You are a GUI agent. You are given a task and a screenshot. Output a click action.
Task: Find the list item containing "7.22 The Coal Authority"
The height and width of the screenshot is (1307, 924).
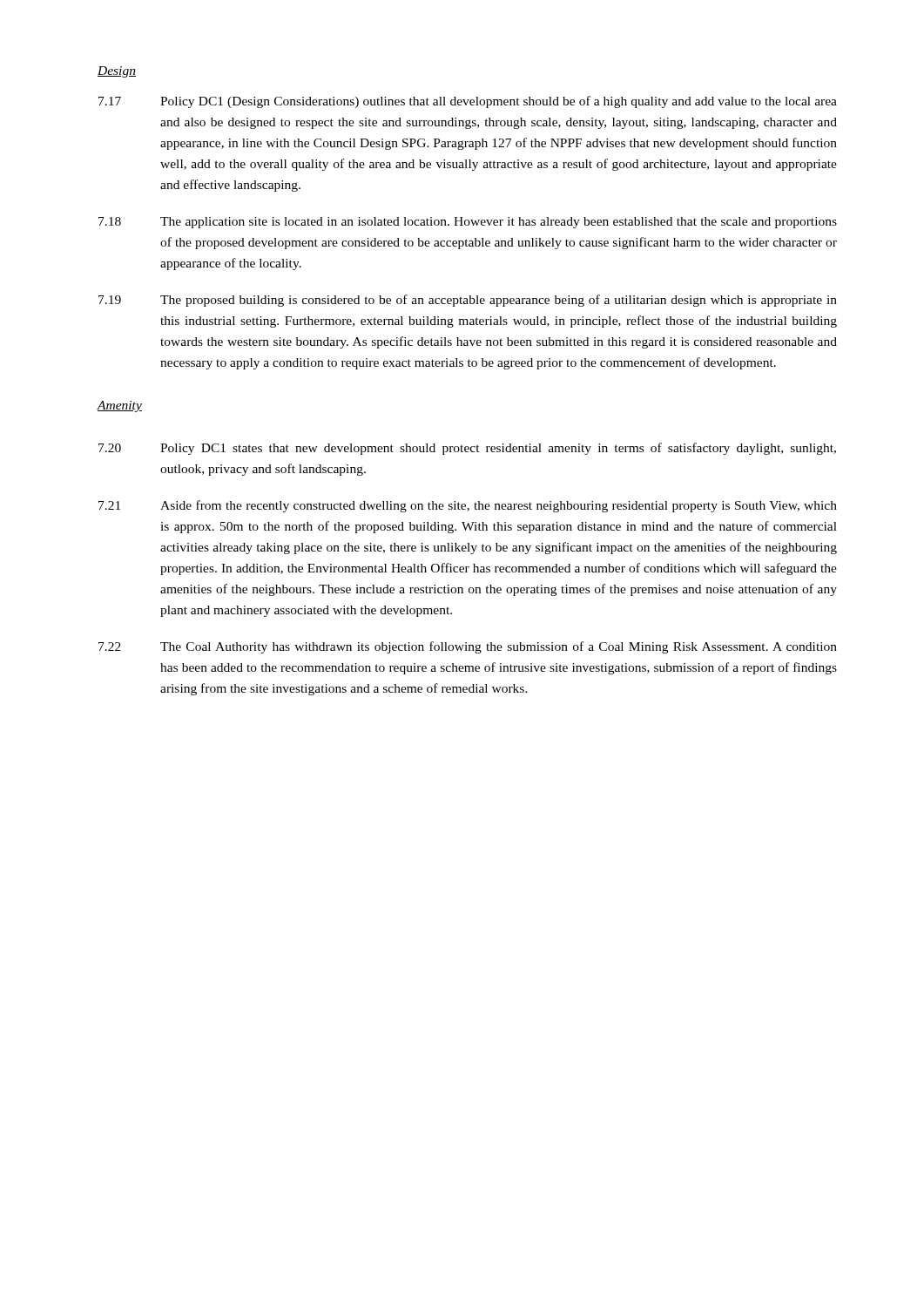[467, 668]
